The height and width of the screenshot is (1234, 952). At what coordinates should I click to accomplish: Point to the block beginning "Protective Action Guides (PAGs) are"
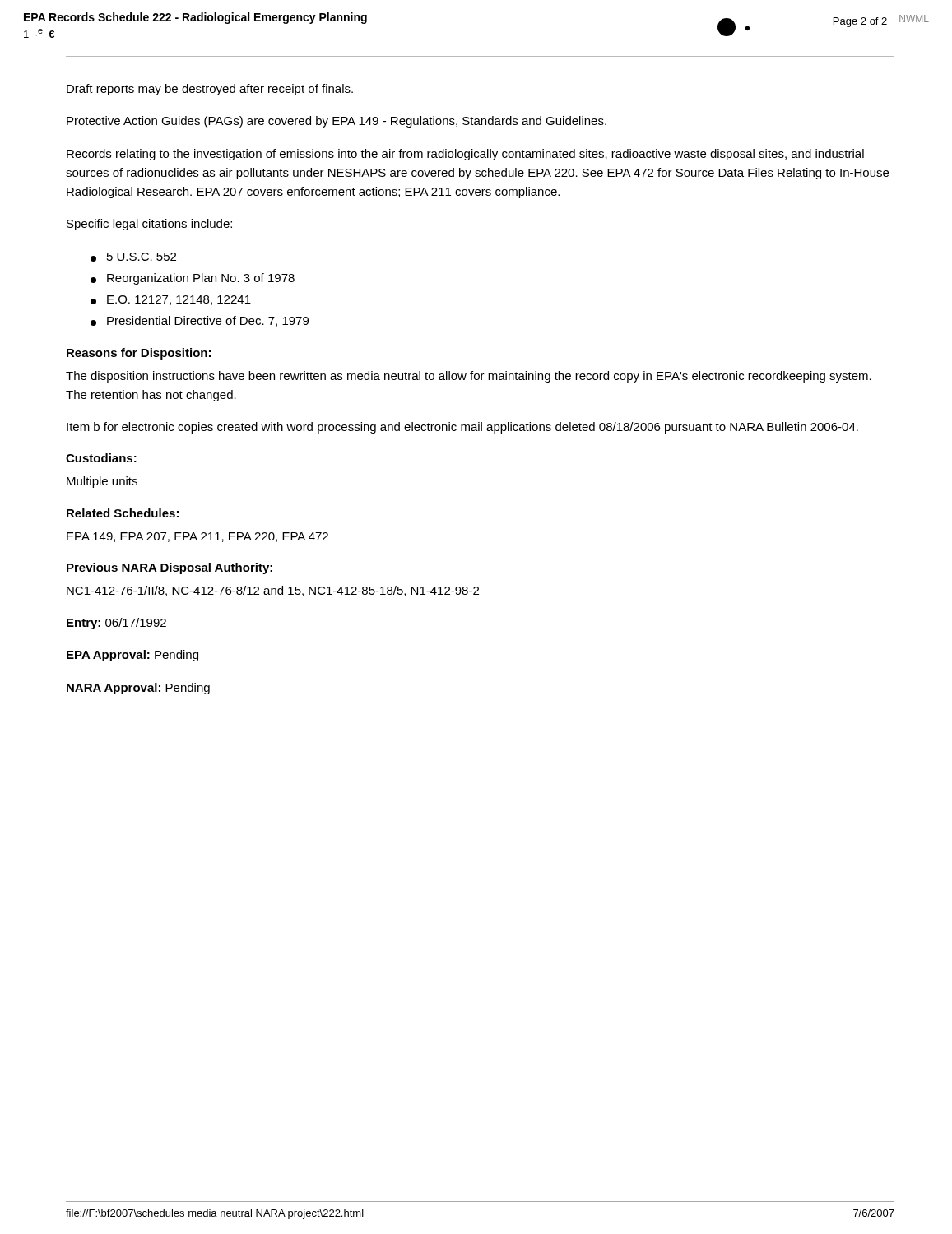pos(337,121)
